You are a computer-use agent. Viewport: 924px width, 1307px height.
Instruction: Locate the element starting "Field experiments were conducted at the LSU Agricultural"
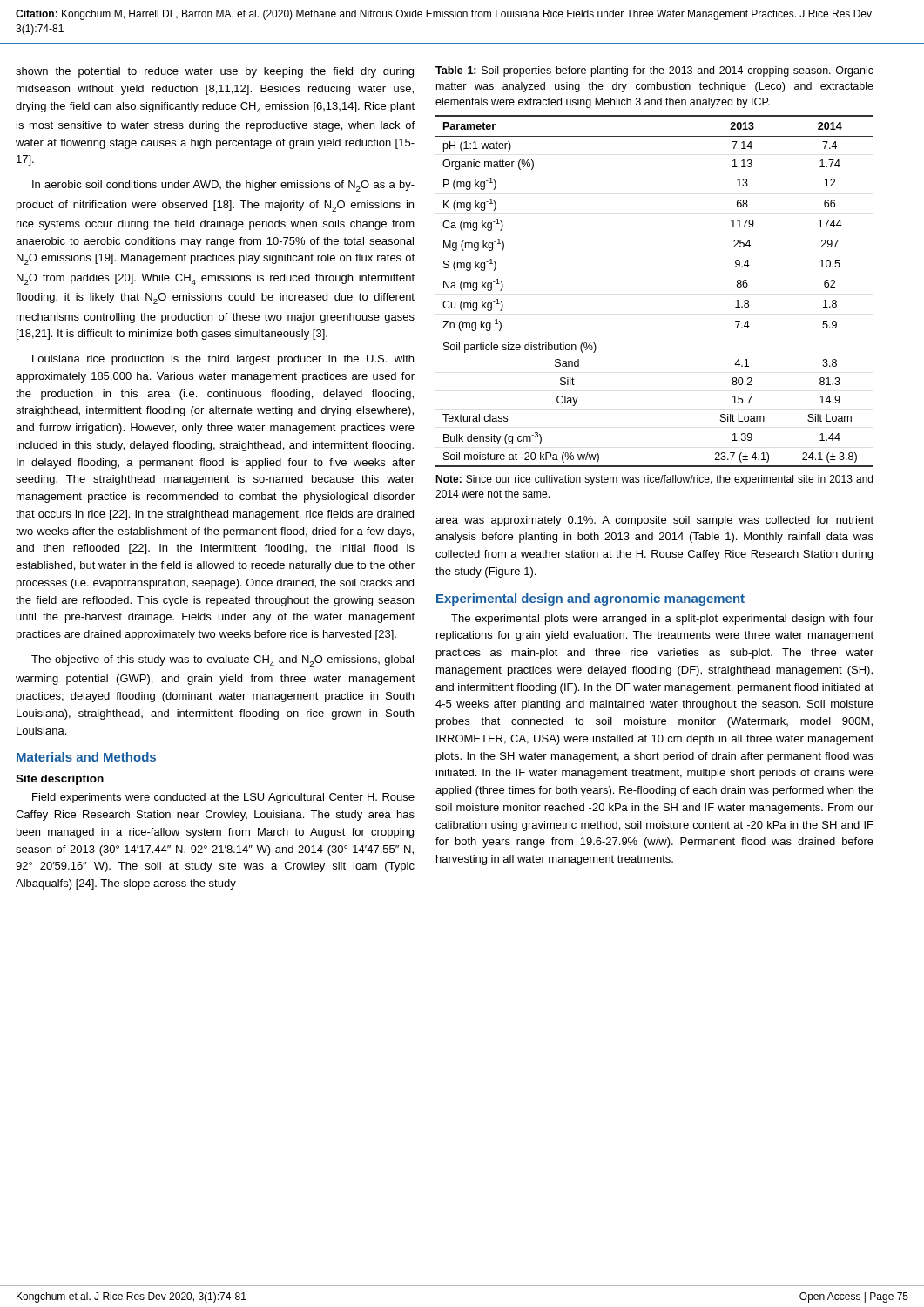pos(215,841)
